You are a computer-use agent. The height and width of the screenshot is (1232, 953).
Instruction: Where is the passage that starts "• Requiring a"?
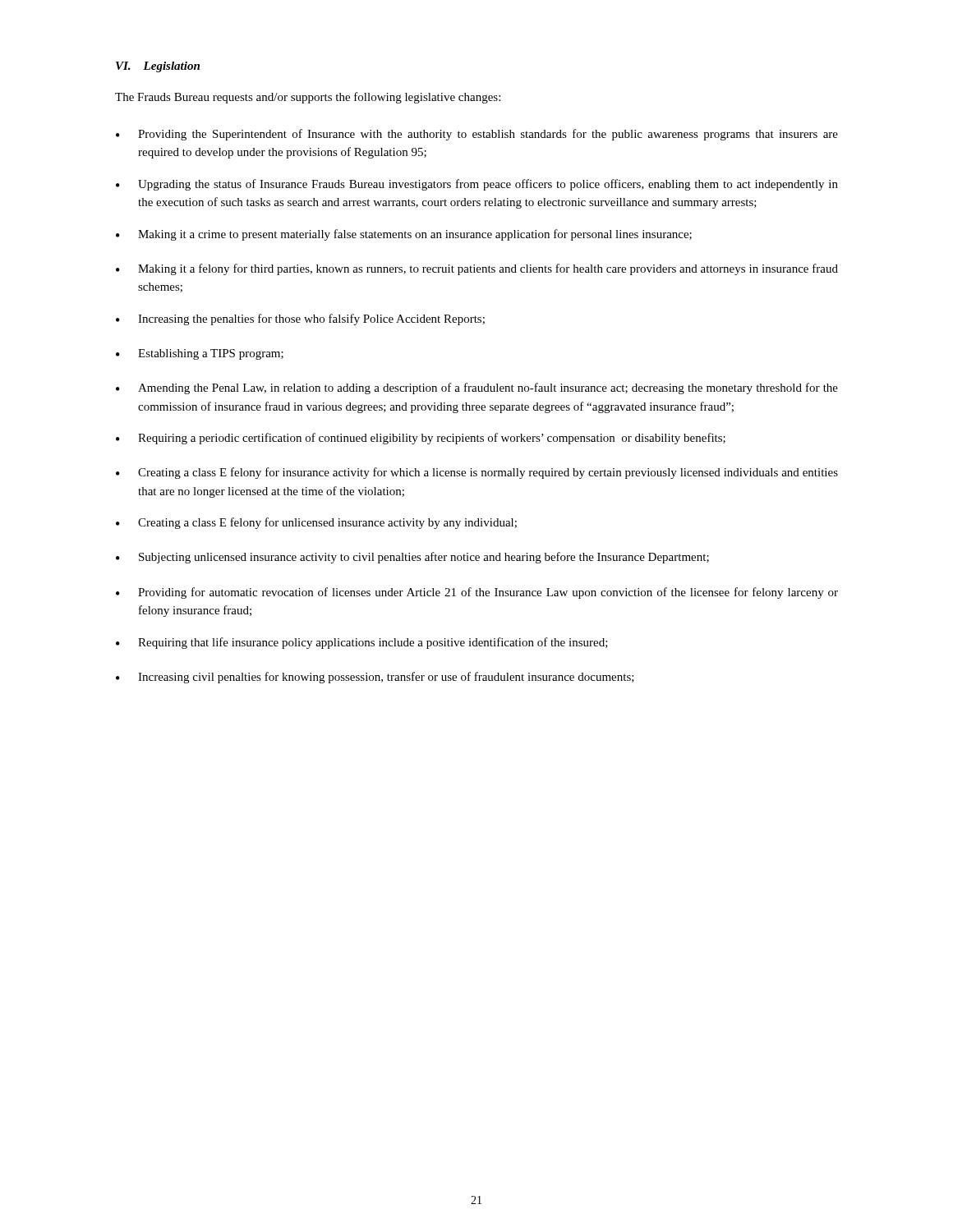[476, 440]
